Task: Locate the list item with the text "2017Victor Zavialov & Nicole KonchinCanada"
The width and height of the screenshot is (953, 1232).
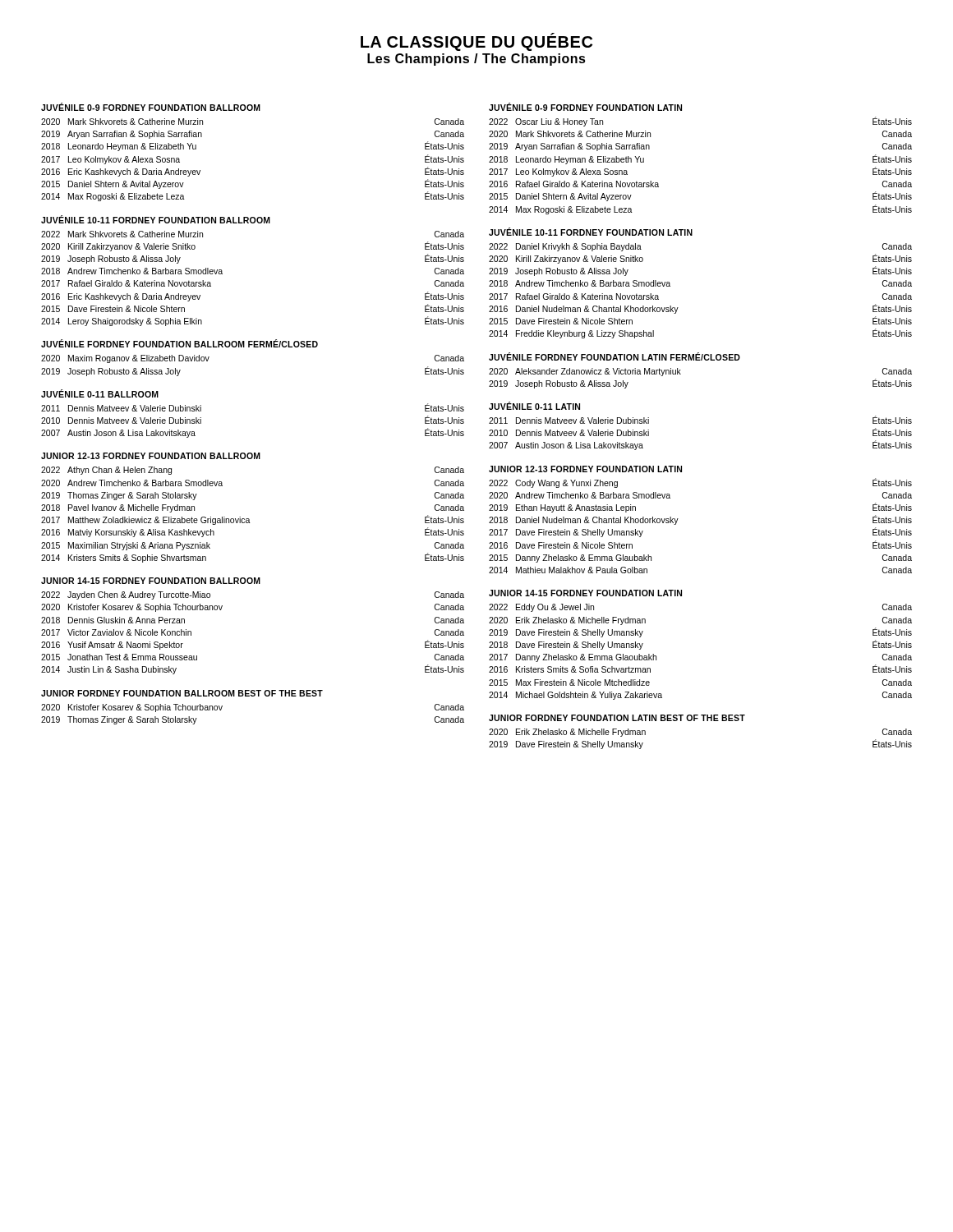Action: (53, 632)
